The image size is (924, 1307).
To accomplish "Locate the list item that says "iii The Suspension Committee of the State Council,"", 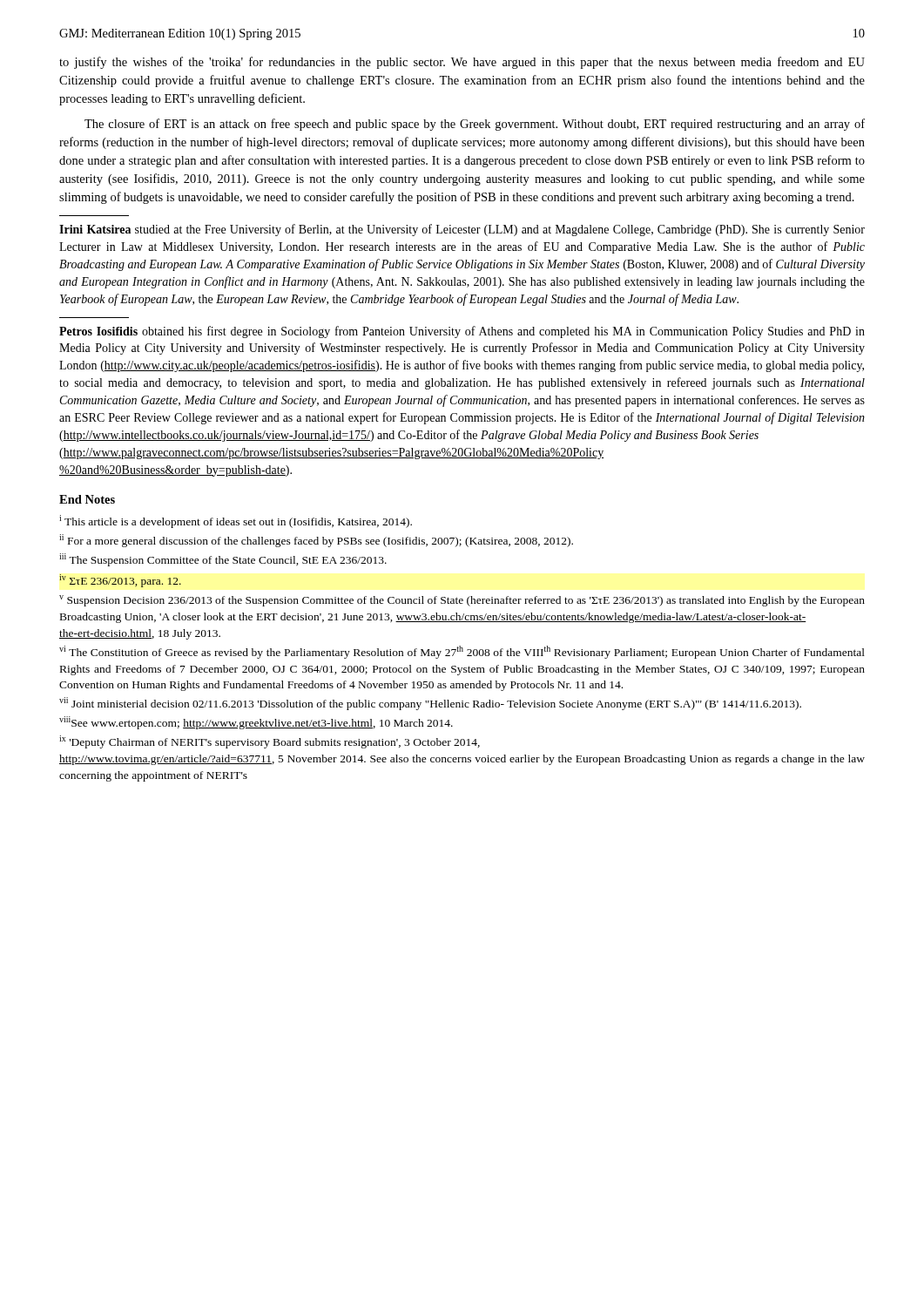I will click(223, 560).
